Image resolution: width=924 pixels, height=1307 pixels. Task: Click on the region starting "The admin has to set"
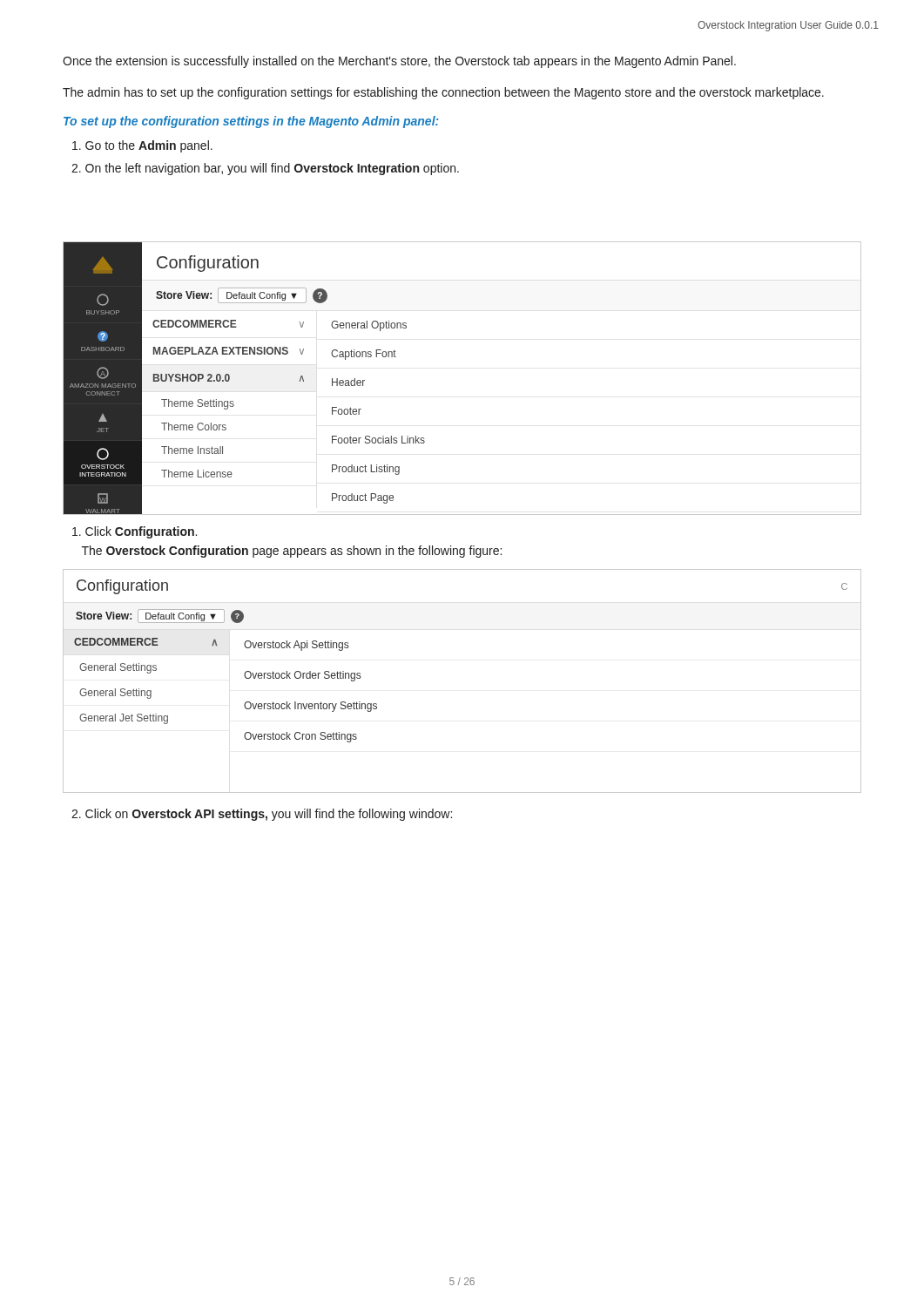pyautogui.click(x=444, y=92)
